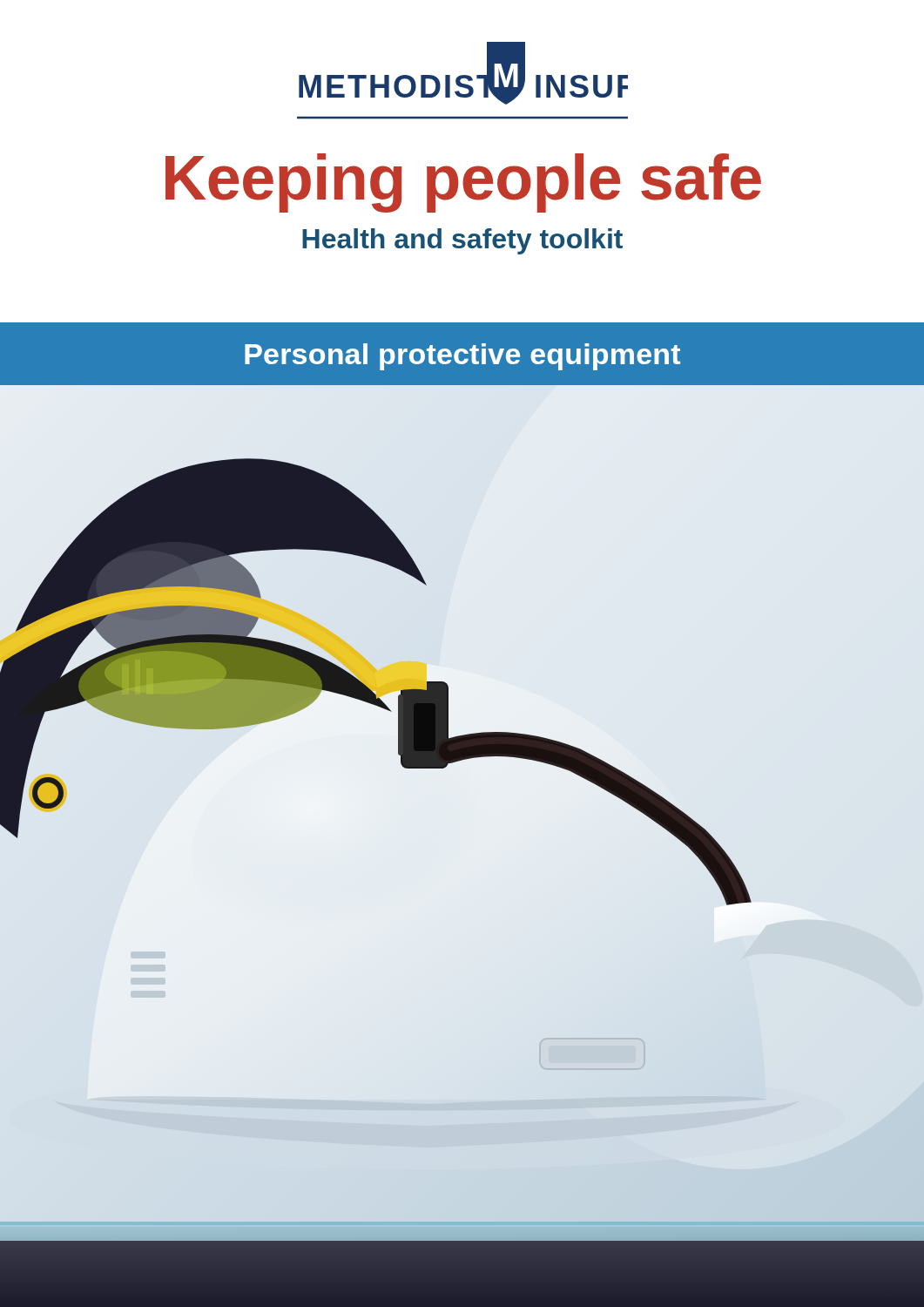This screenshot has height=1307, width=924.
Task: Select the title with the text "Keeping people safe Health"
Action: point(462,200)
